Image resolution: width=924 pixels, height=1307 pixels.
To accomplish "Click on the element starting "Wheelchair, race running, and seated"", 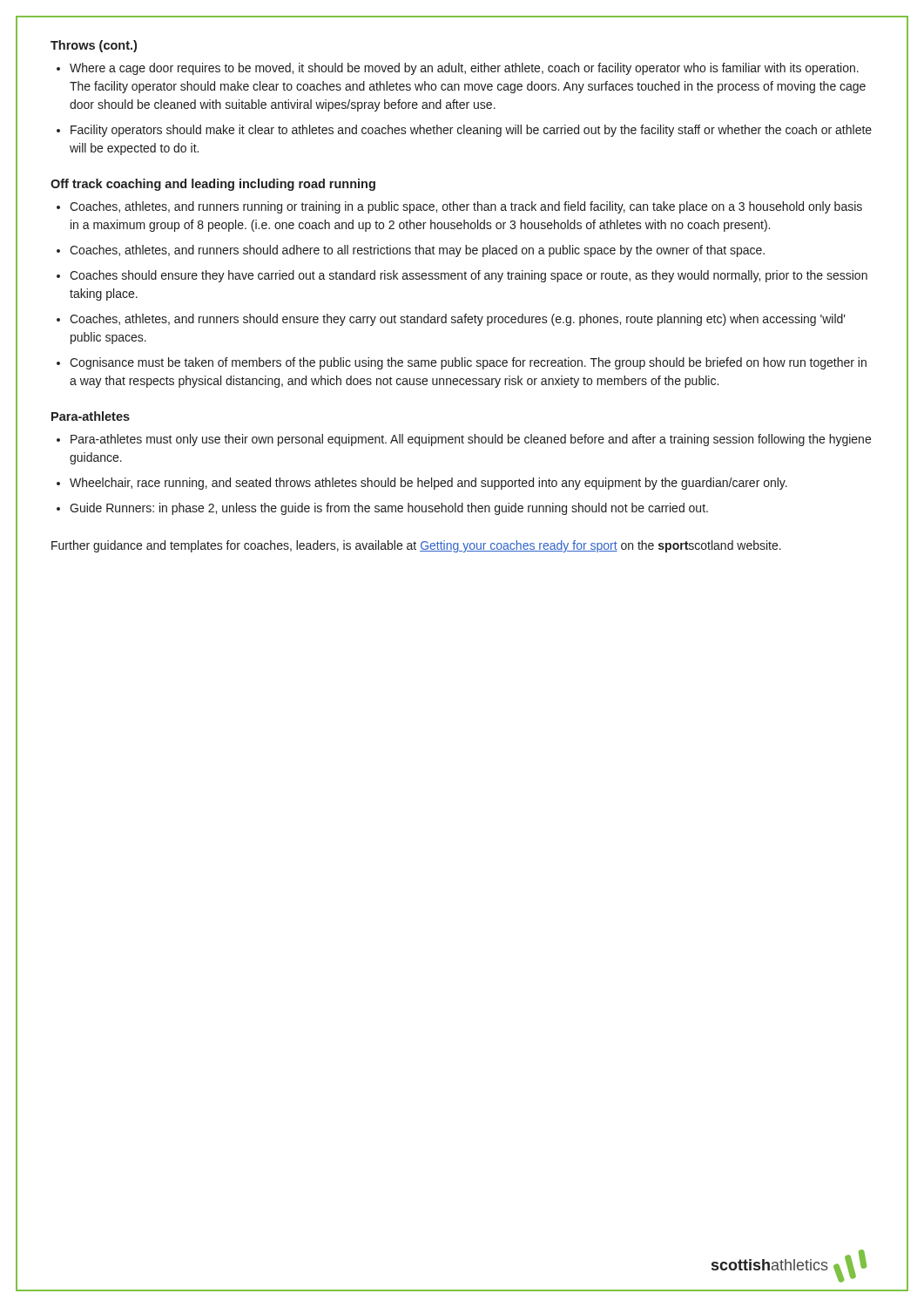I will 429,483.
